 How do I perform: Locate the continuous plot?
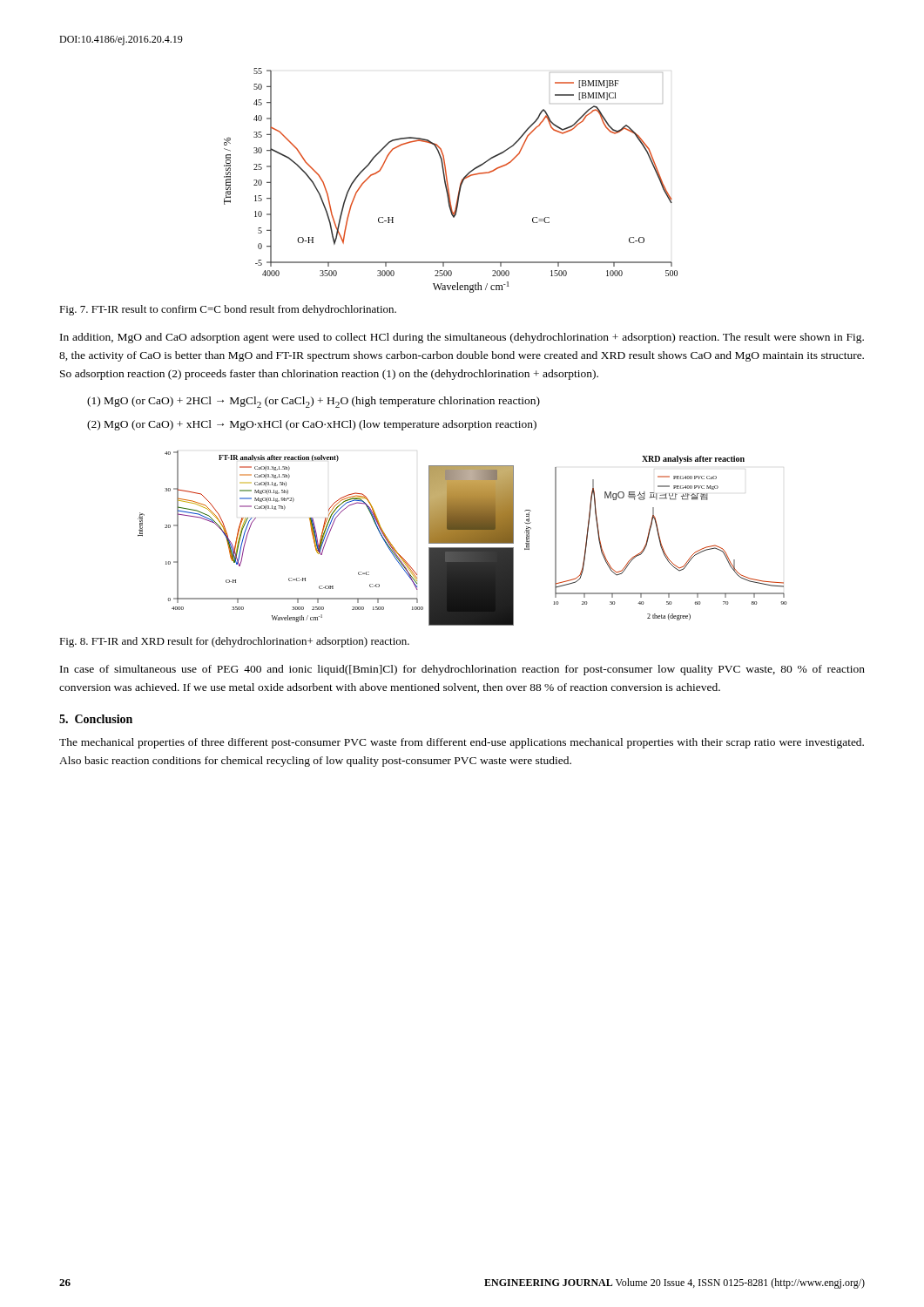(462, 179)
